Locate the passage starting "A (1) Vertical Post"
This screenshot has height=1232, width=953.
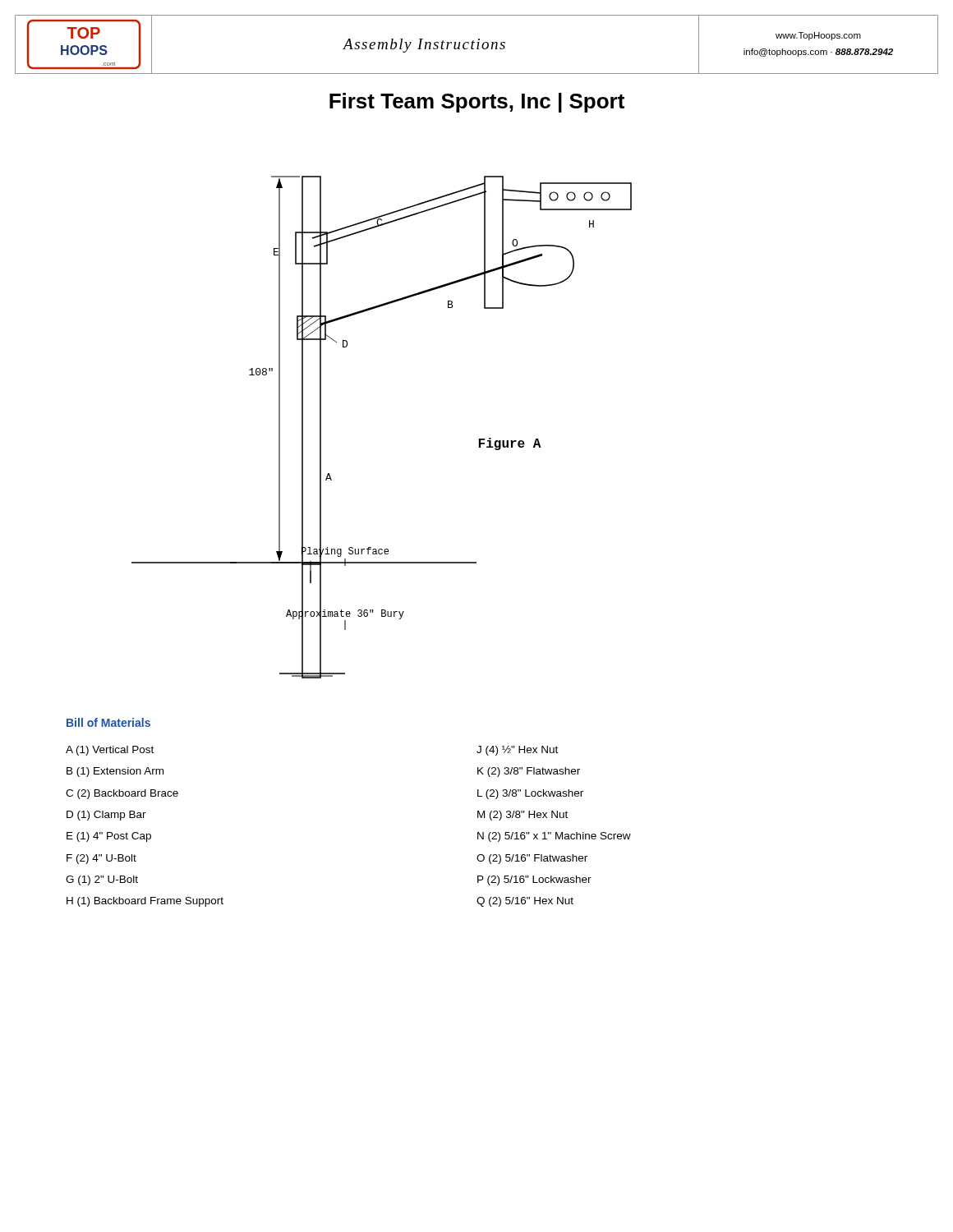[110, 749]
